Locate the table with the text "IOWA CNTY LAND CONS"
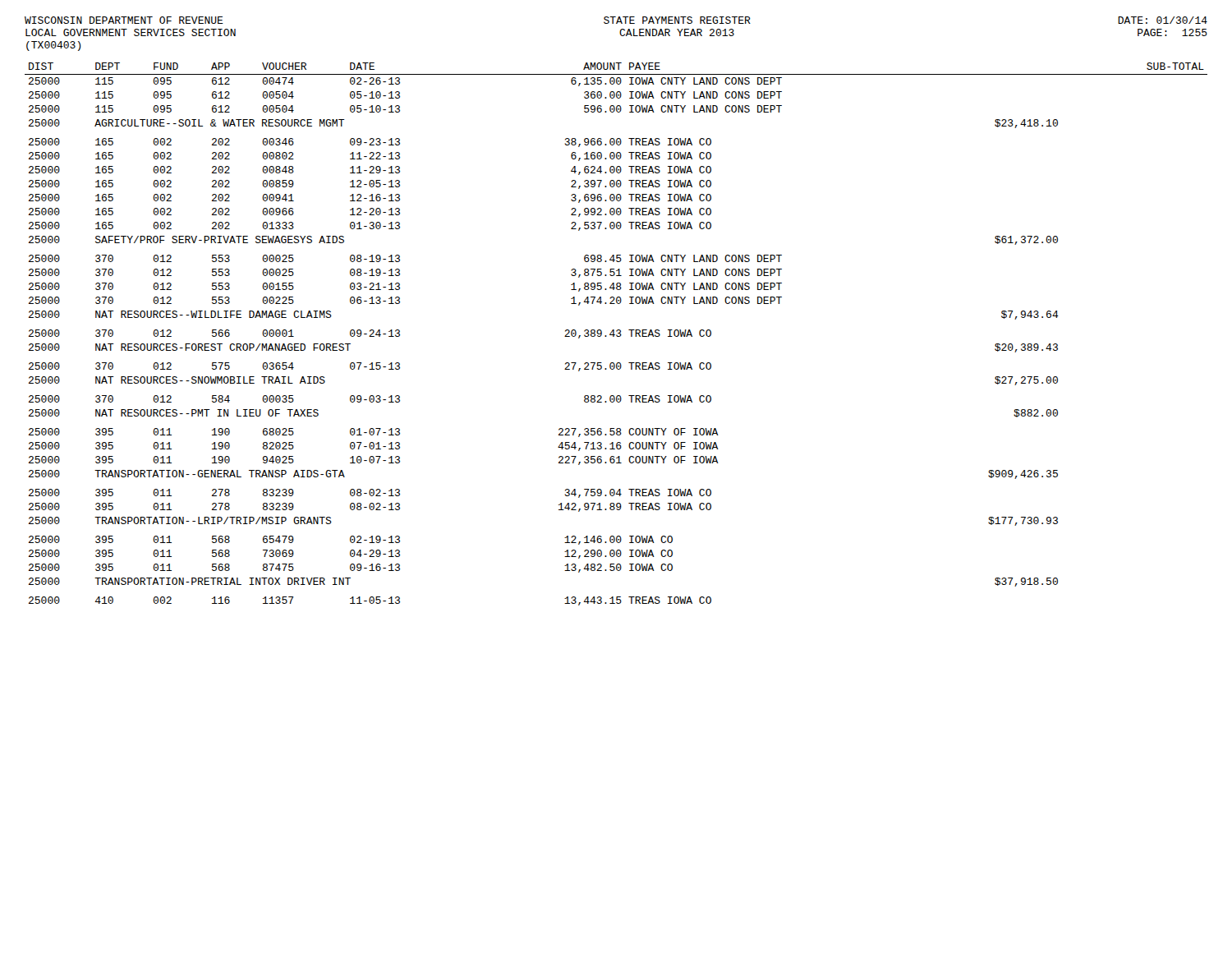 coord(616,334)
